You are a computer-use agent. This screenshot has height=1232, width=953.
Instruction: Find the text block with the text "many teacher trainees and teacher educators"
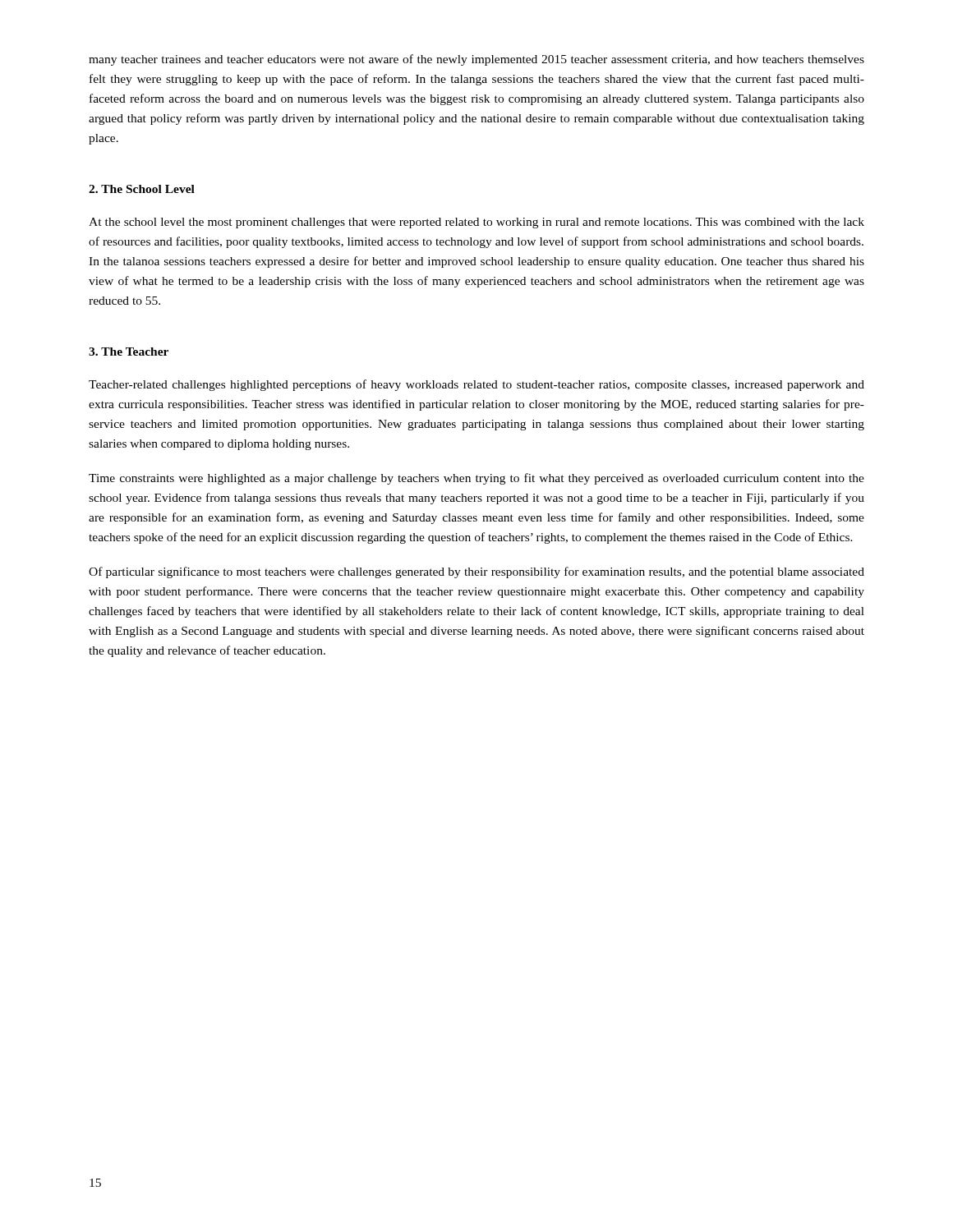coord(476,99)
